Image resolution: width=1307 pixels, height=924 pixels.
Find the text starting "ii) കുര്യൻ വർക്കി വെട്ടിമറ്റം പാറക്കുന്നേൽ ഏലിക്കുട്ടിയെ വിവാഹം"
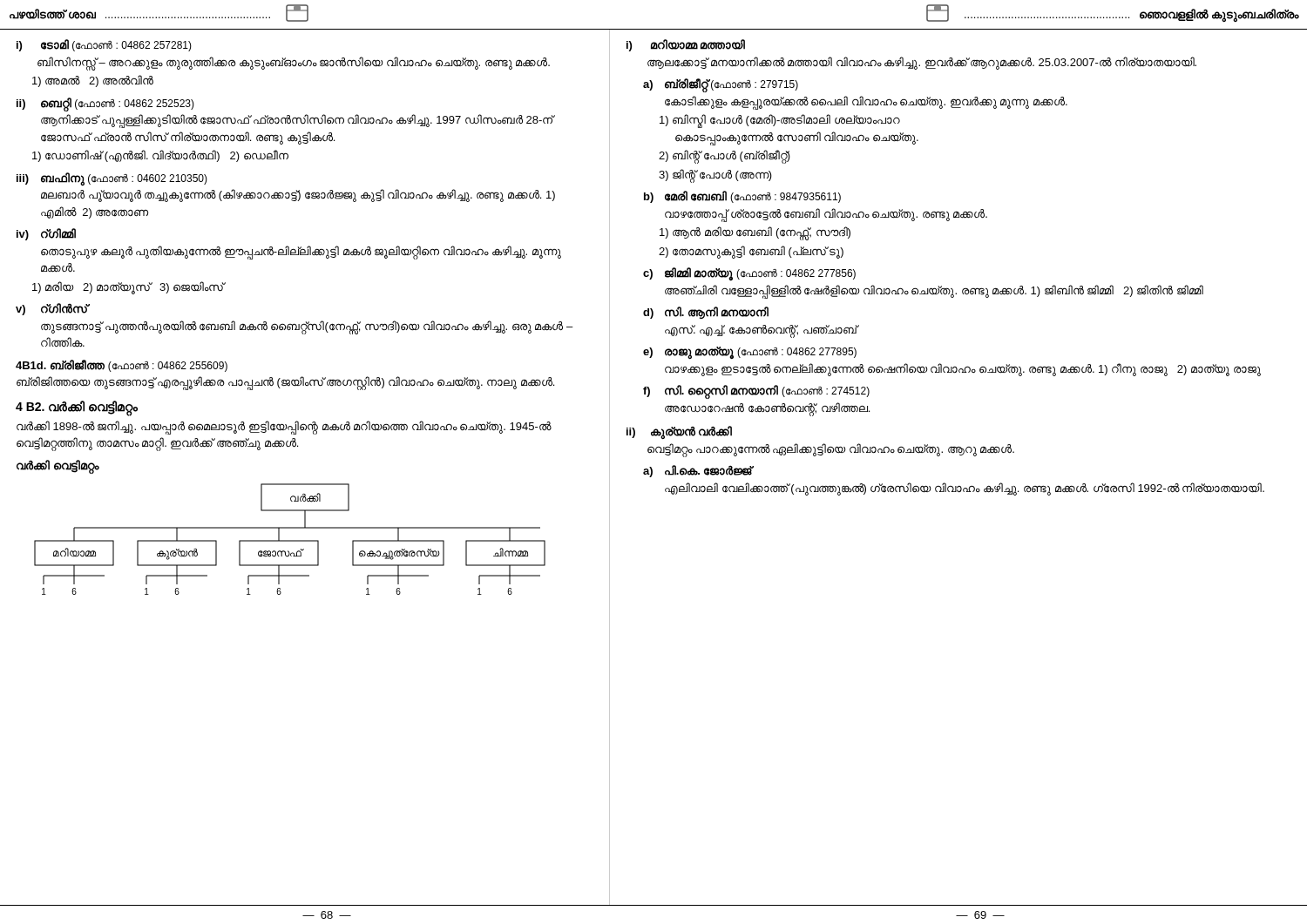click(x=958, y=440)
